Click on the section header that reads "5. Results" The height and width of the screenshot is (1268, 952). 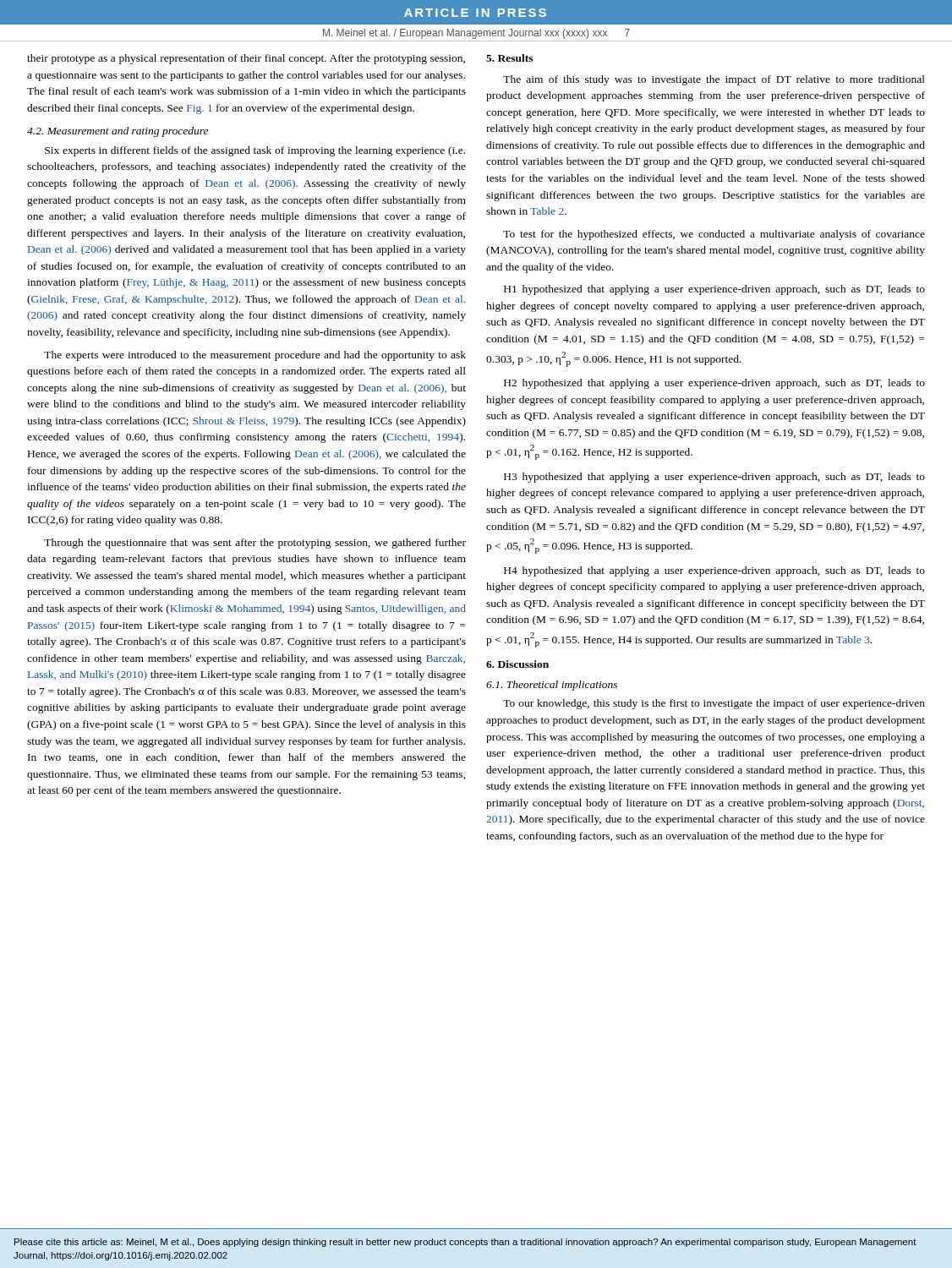[x=510, y=58]
